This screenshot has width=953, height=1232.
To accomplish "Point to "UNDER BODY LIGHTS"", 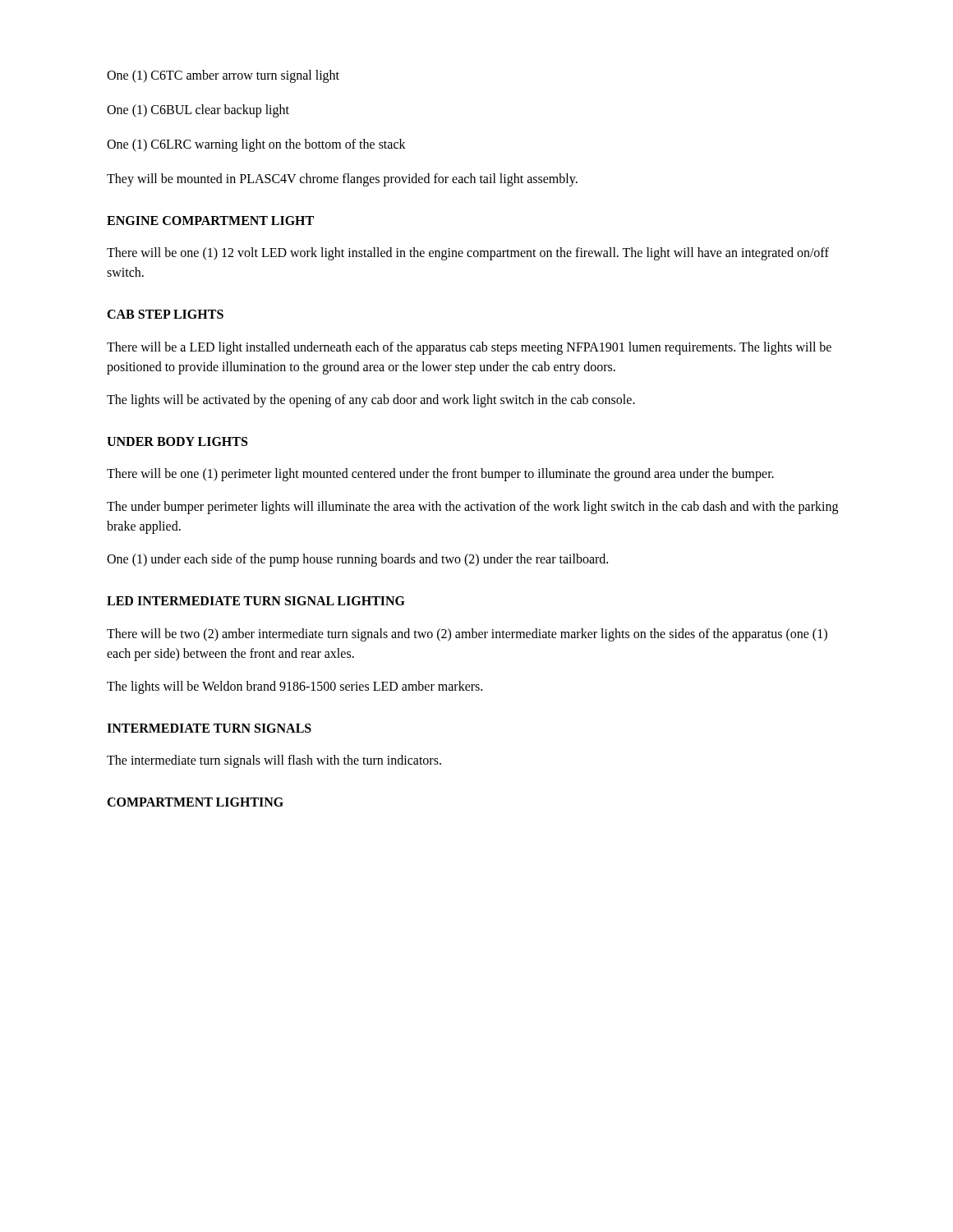I will 177,441.
